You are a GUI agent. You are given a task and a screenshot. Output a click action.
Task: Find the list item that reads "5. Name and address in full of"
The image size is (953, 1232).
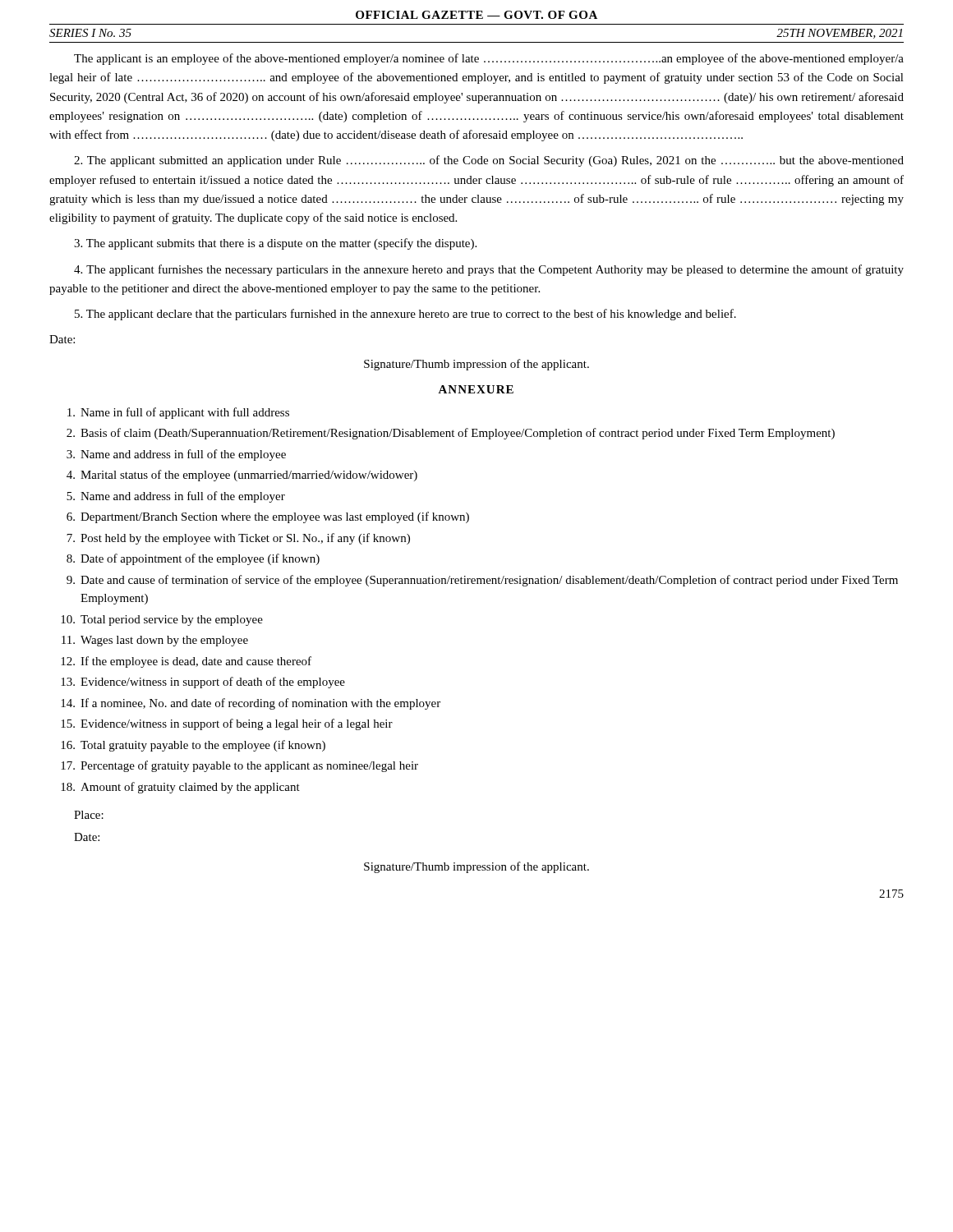[176, 497]
